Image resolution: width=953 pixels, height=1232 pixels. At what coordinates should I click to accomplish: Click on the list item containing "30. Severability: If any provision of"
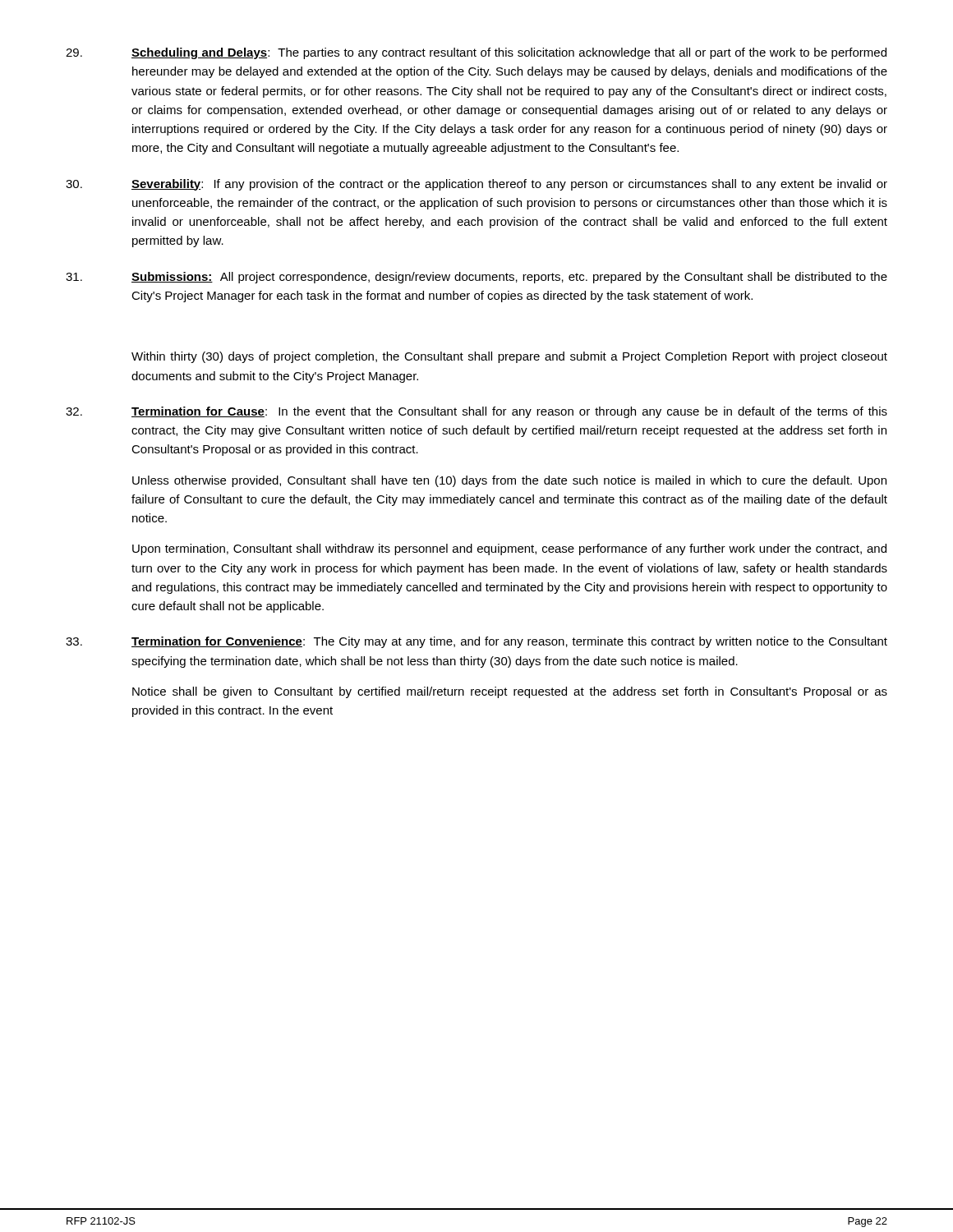click(476, 212)
